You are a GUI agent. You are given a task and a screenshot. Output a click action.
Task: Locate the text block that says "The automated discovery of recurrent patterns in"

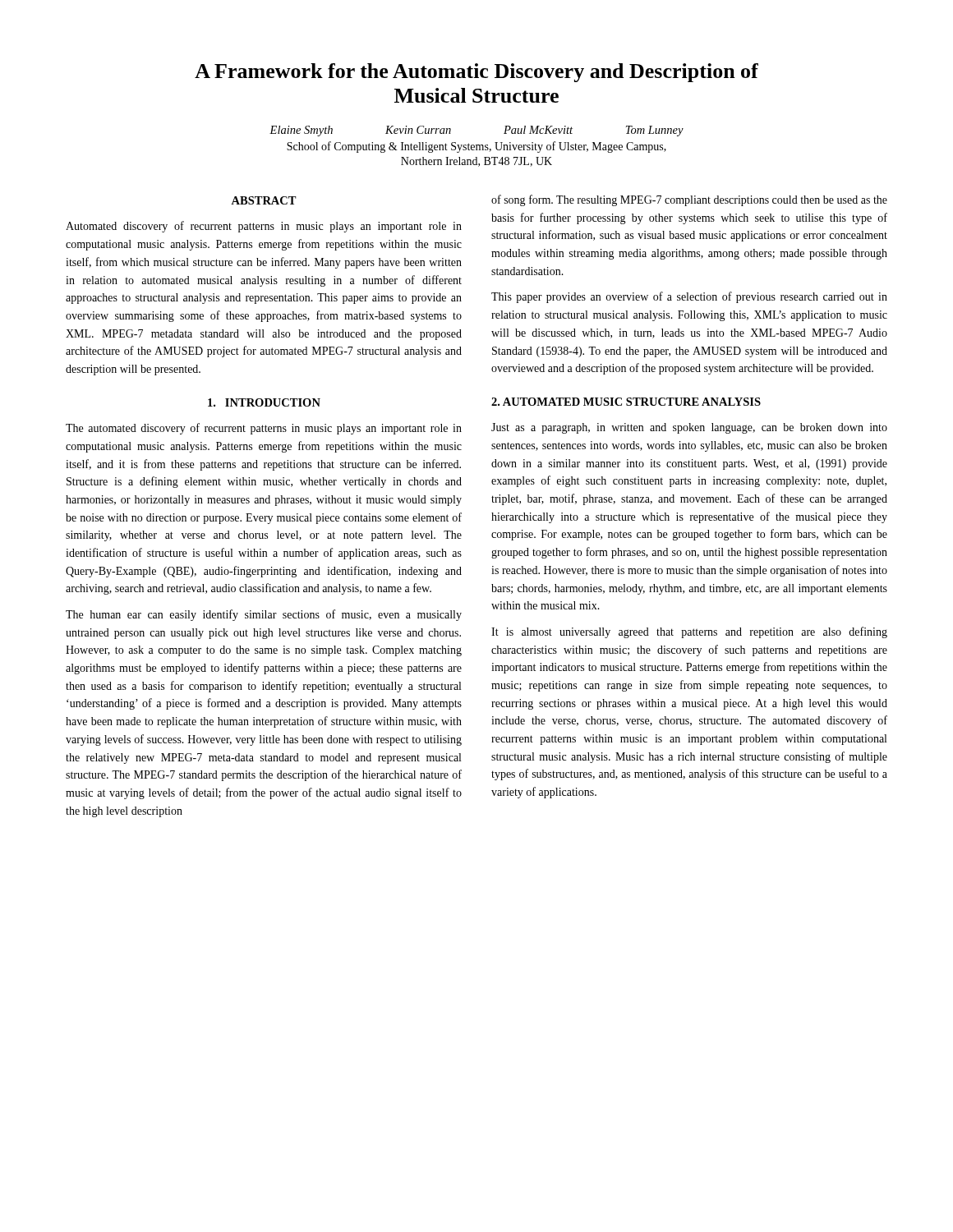pos(264,620)
